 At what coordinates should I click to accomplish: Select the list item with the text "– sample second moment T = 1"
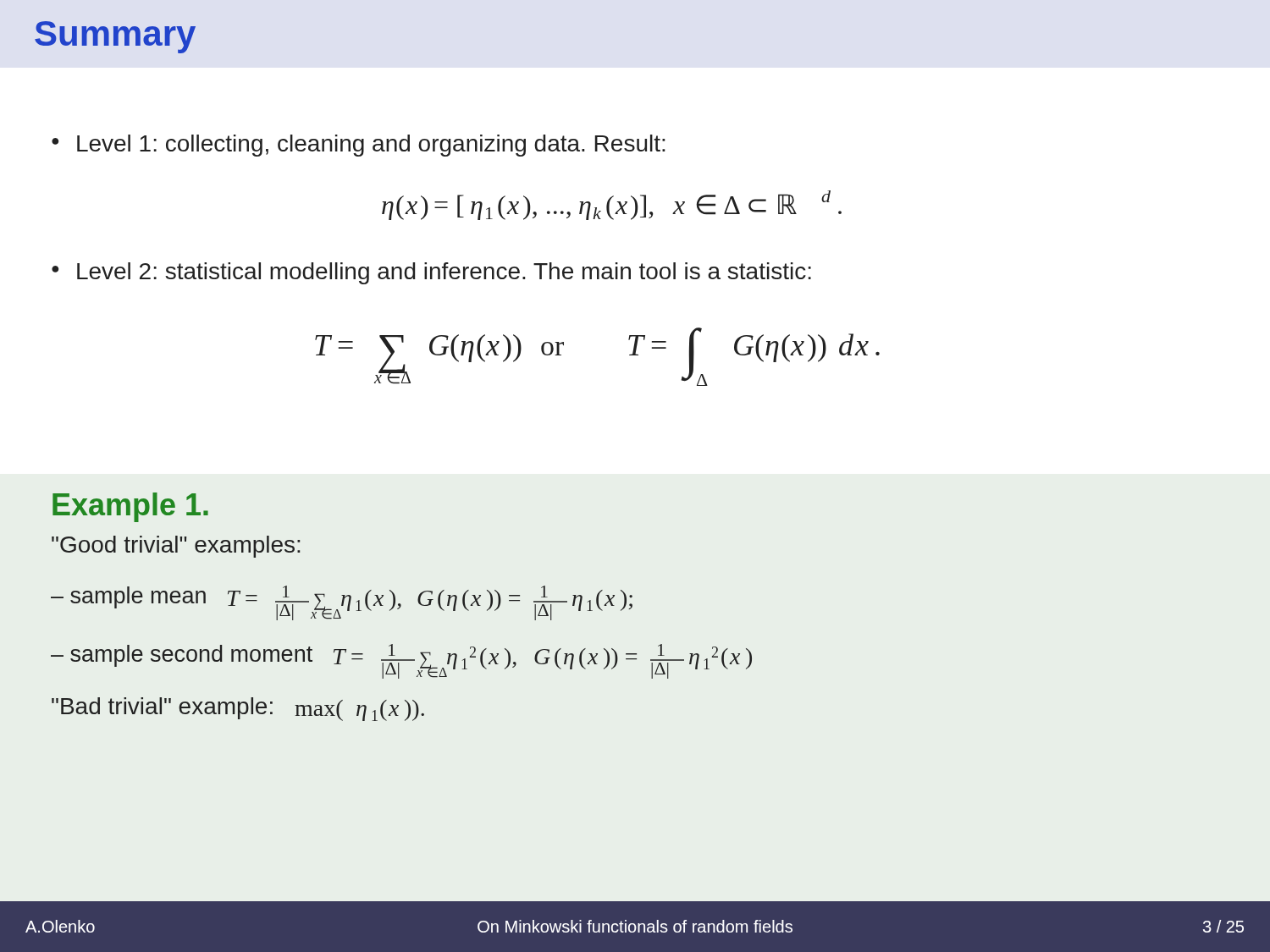496,655
